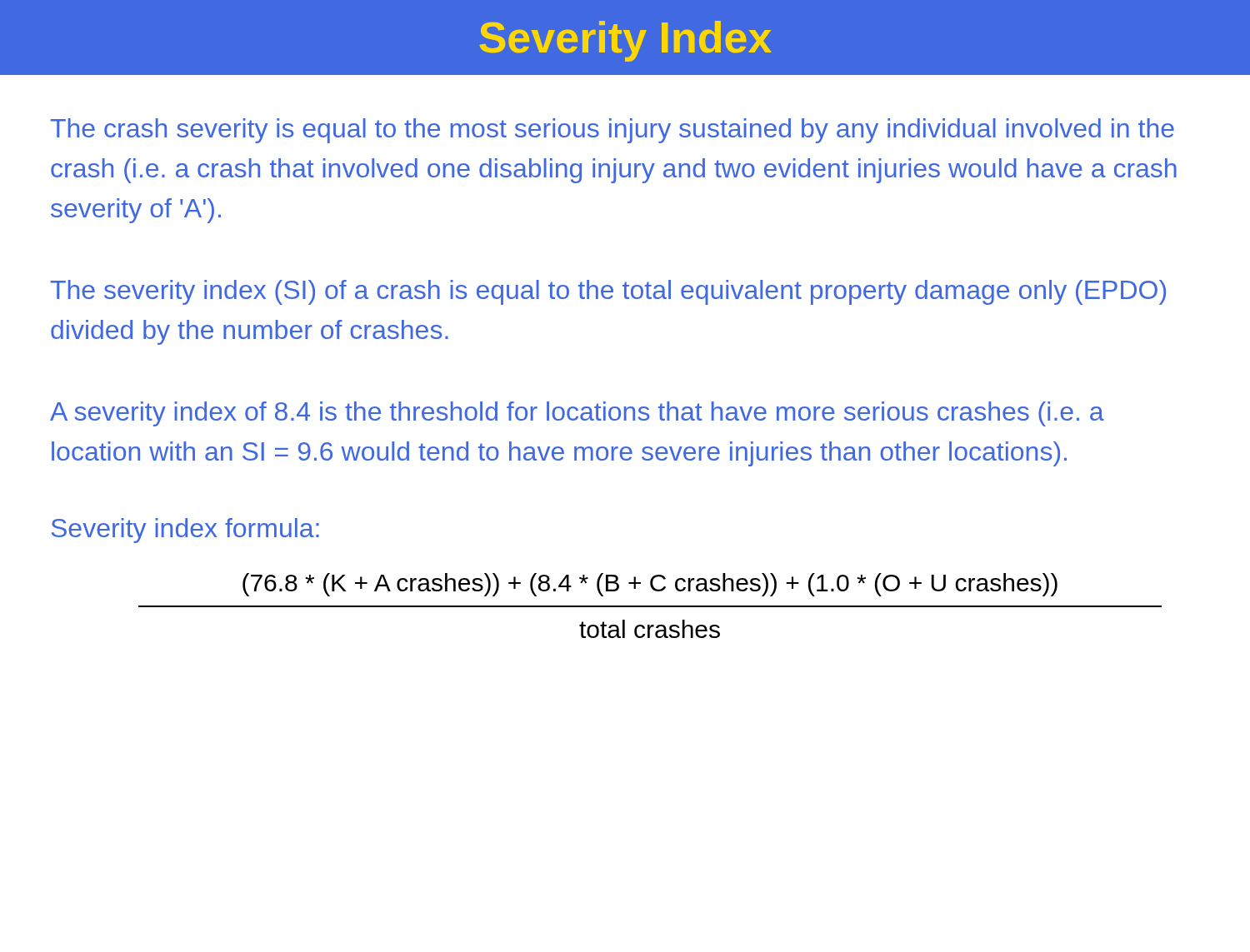Find the formula
The height and width of the screenshot is (952, 1250).
click(x=650, y=606)
